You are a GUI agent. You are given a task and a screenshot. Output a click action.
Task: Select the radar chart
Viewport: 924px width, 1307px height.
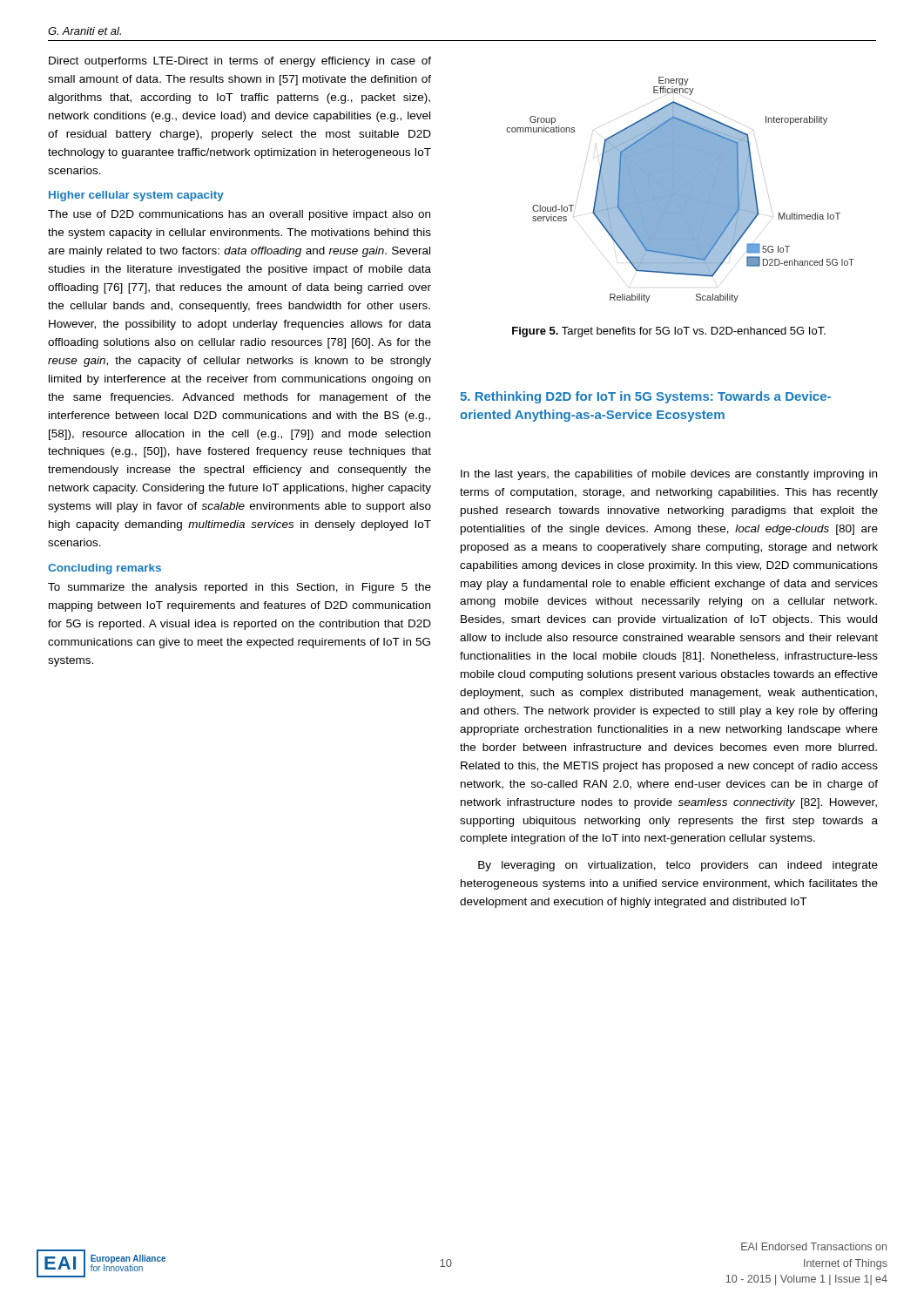(669, 189)
